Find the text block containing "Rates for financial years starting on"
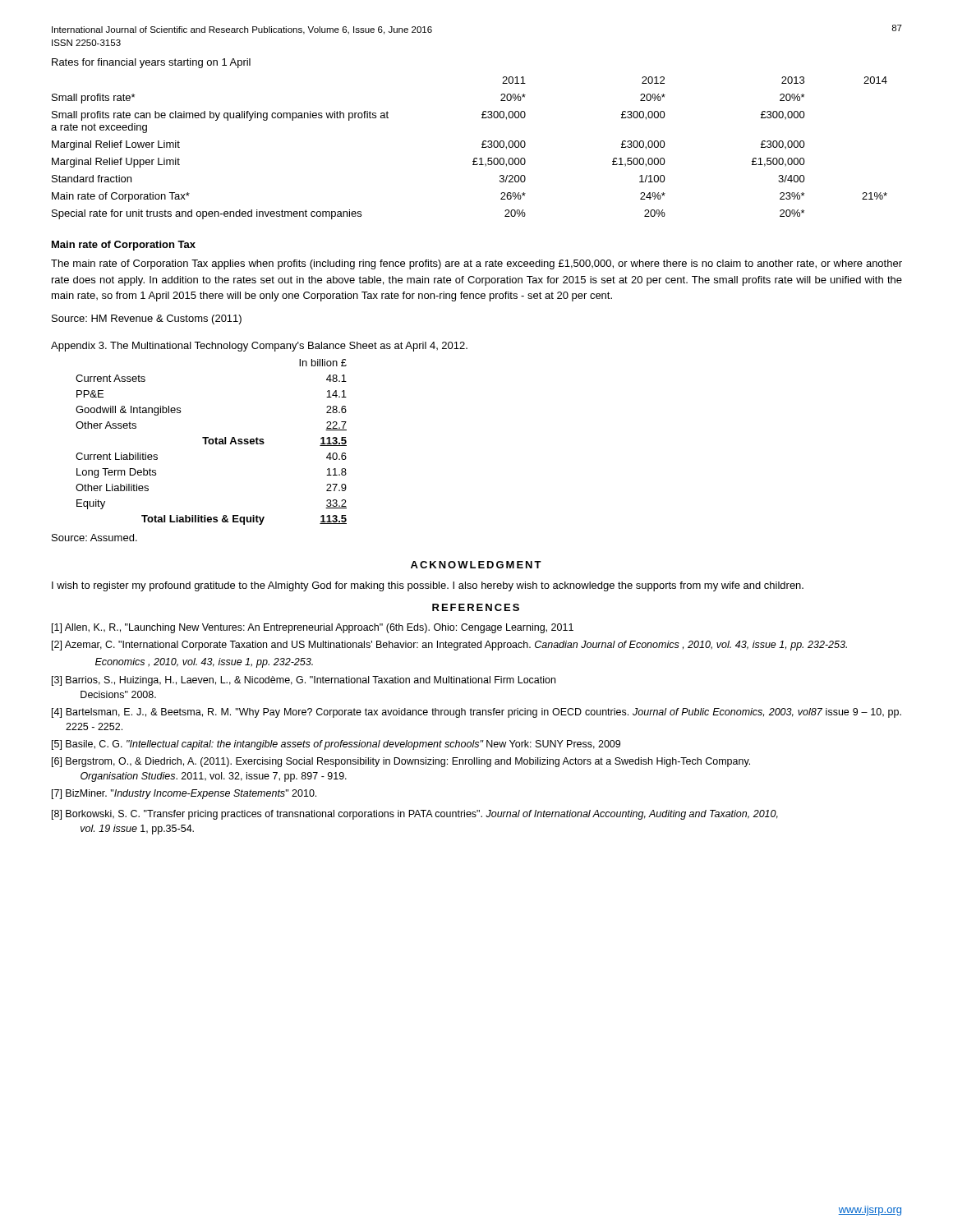The width and height of the screenshot is (953, 1232). coord(151,62)
